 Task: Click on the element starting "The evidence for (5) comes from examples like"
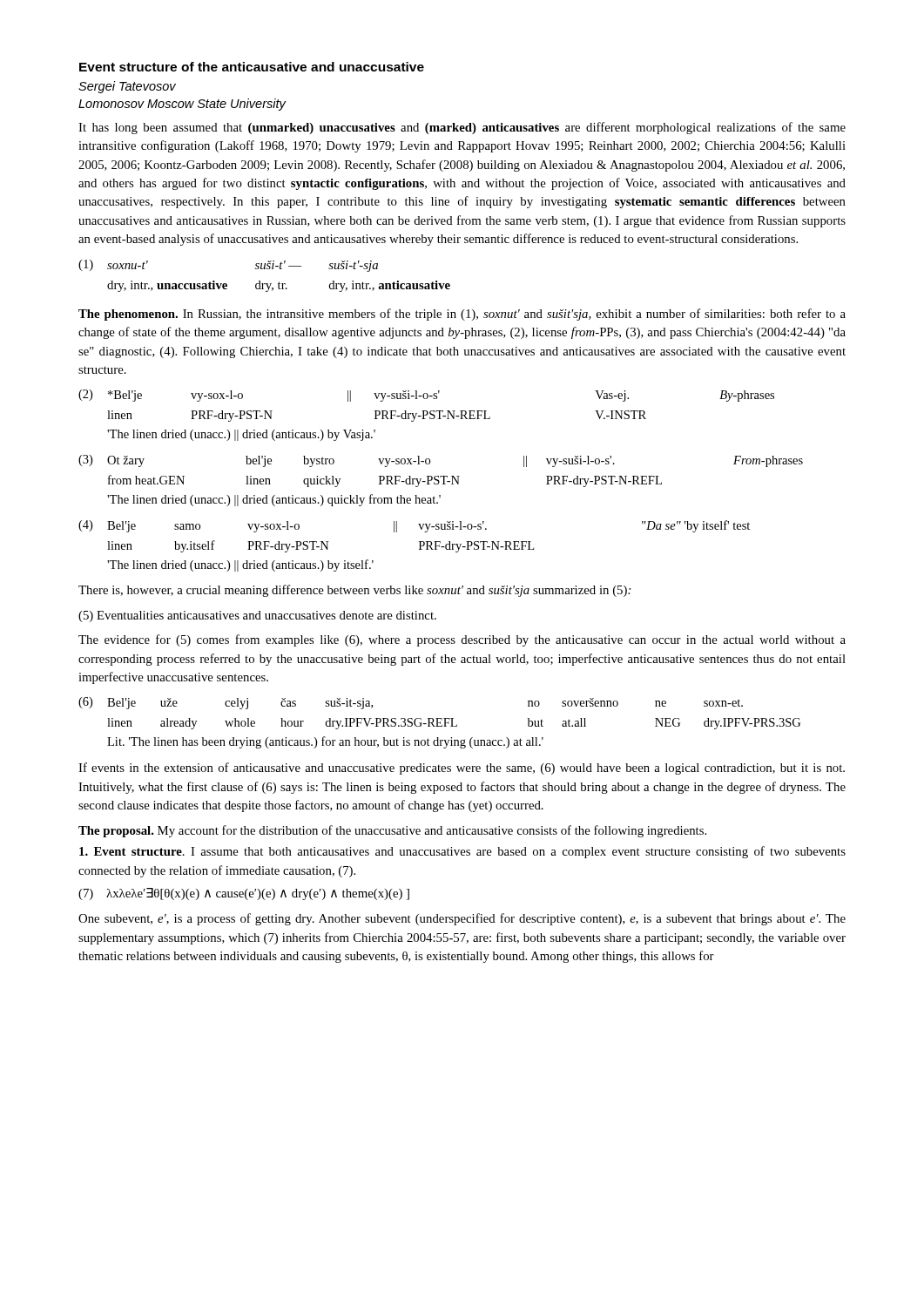[462, 658]
